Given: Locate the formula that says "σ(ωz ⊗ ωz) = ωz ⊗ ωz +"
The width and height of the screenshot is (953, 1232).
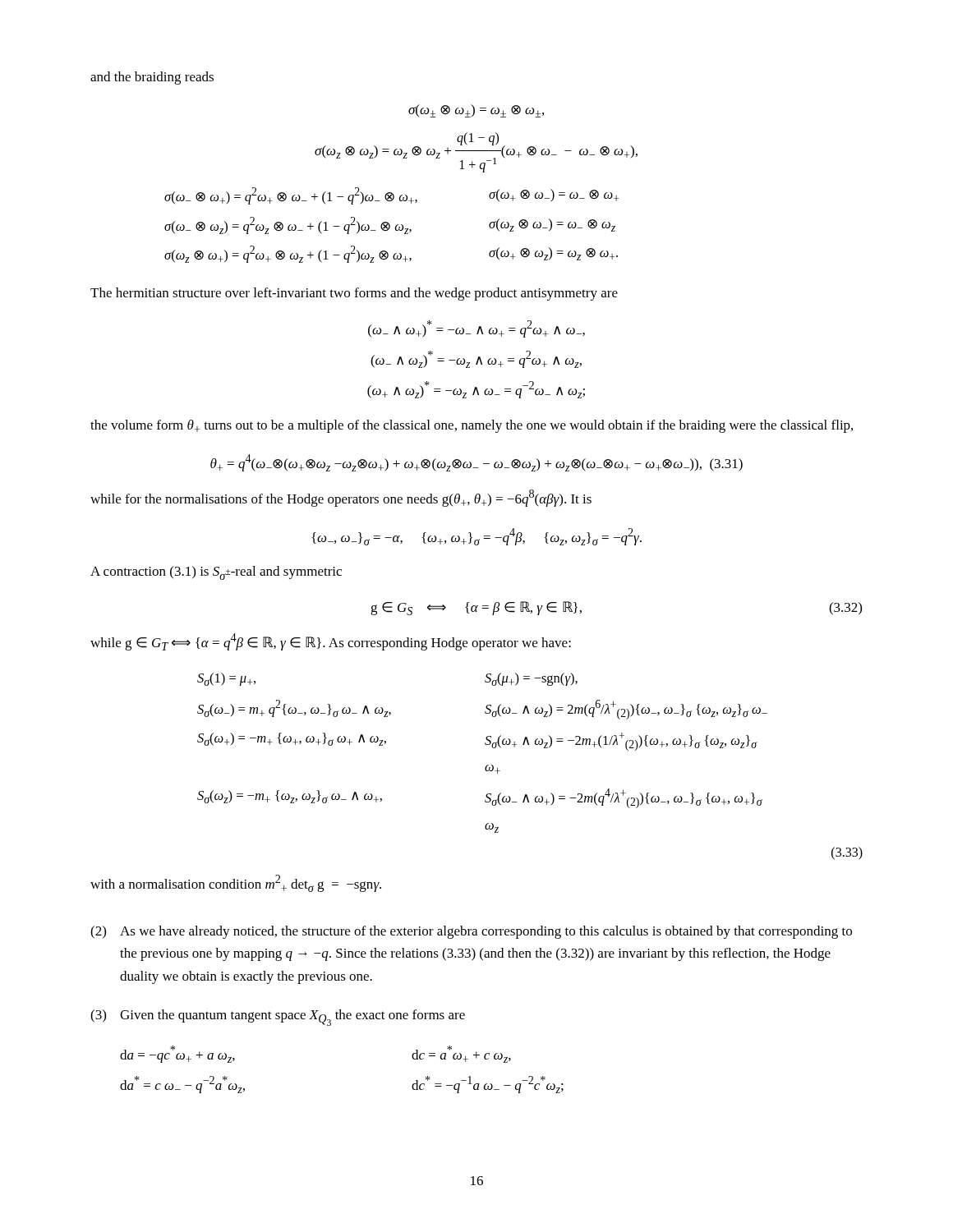Looking at the screenshot, I should point(476,152).
